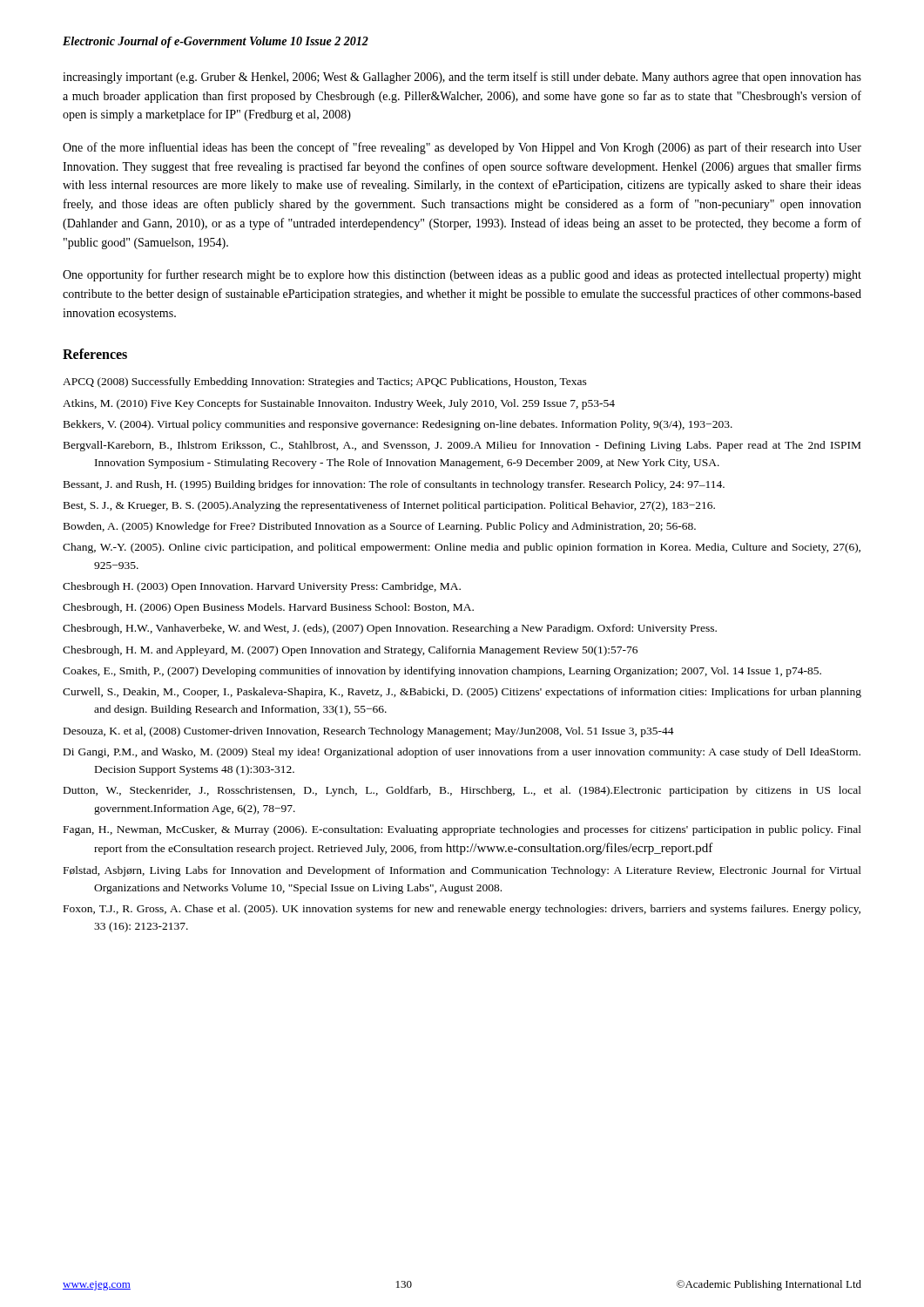
Task: Locate the block of text that opens with "Chesbrough, H. (2006)"
Action: click(269, 607)
